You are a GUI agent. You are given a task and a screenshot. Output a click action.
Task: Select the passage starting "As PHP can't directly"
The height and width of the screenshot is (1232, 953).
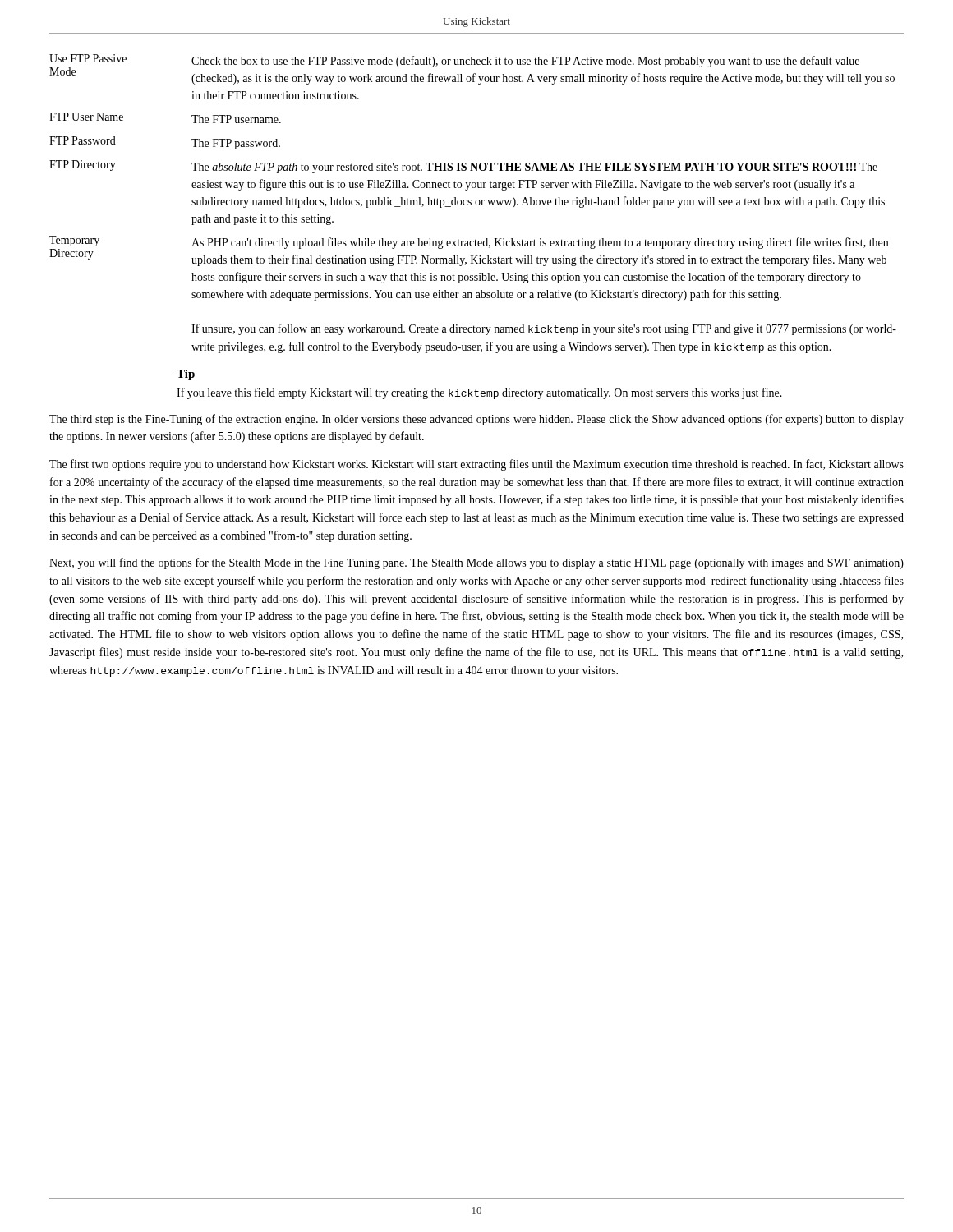544,295
